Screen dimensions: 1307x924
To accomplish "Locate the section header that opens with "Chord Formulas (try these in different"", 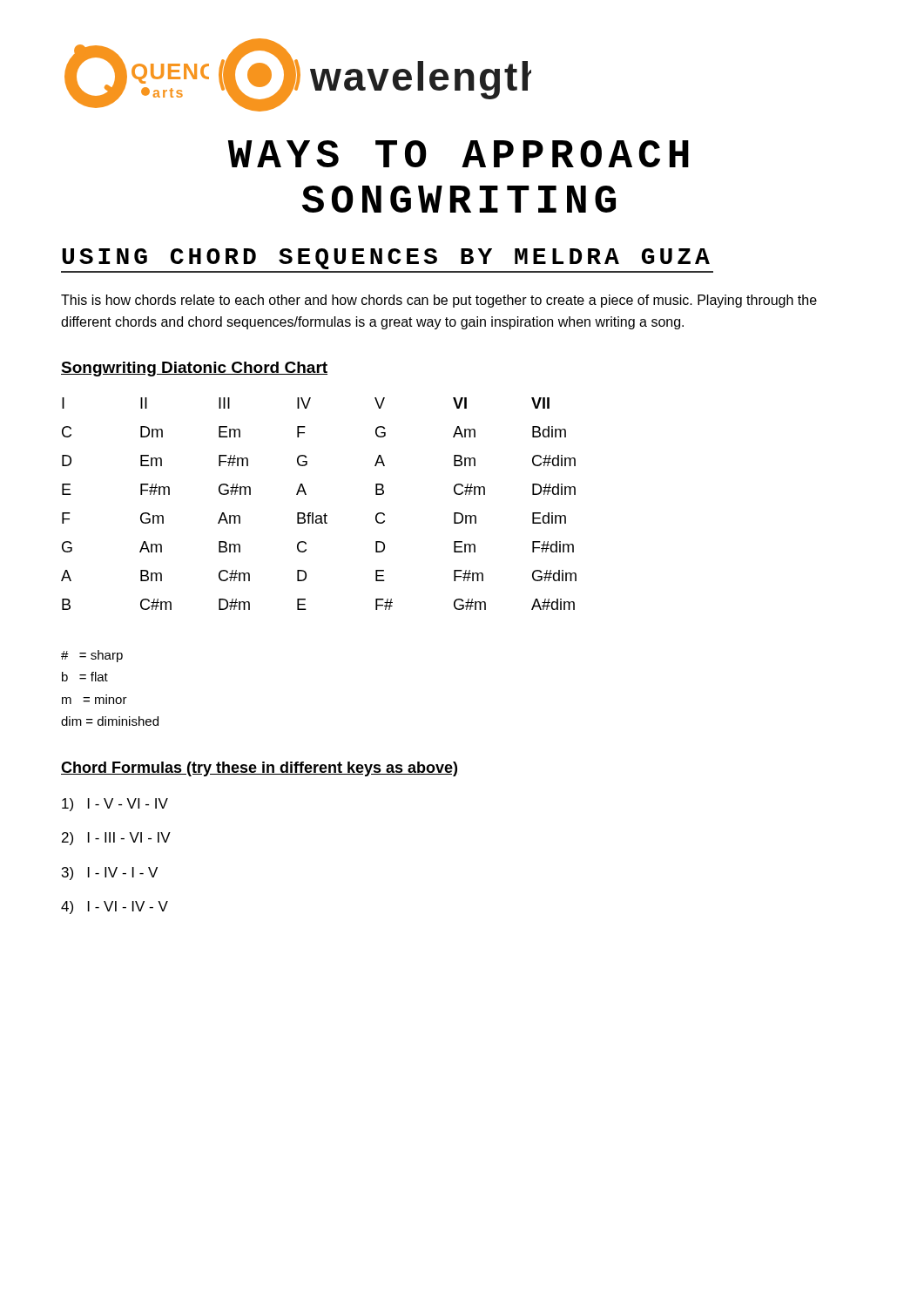I will point(260,767).
